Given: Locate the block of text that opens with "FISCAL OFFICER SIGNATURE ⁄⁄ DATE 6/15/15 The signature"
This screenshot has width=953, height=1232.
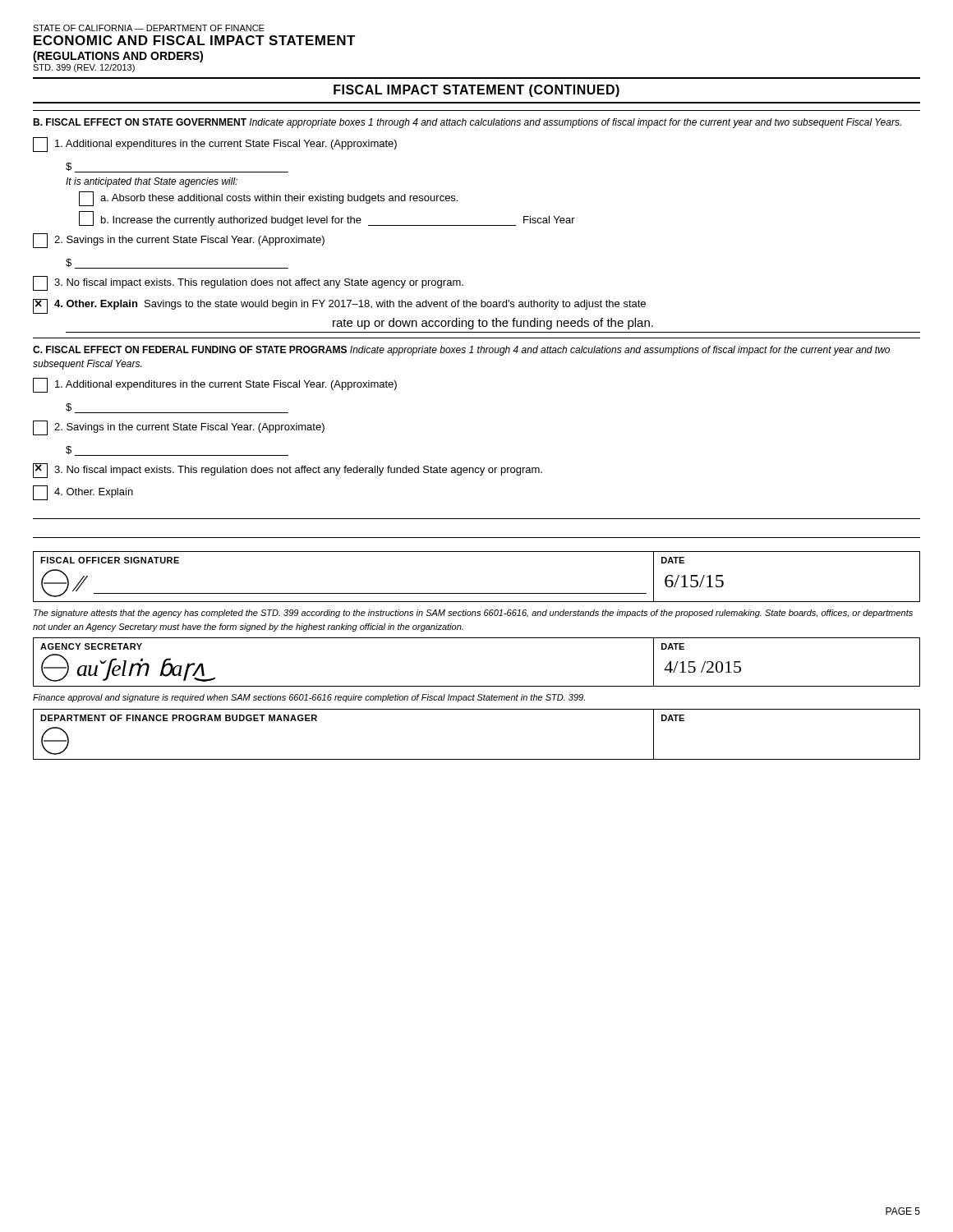Looking at the screenshot, I should pyautogui.click(x=476, y=593).
